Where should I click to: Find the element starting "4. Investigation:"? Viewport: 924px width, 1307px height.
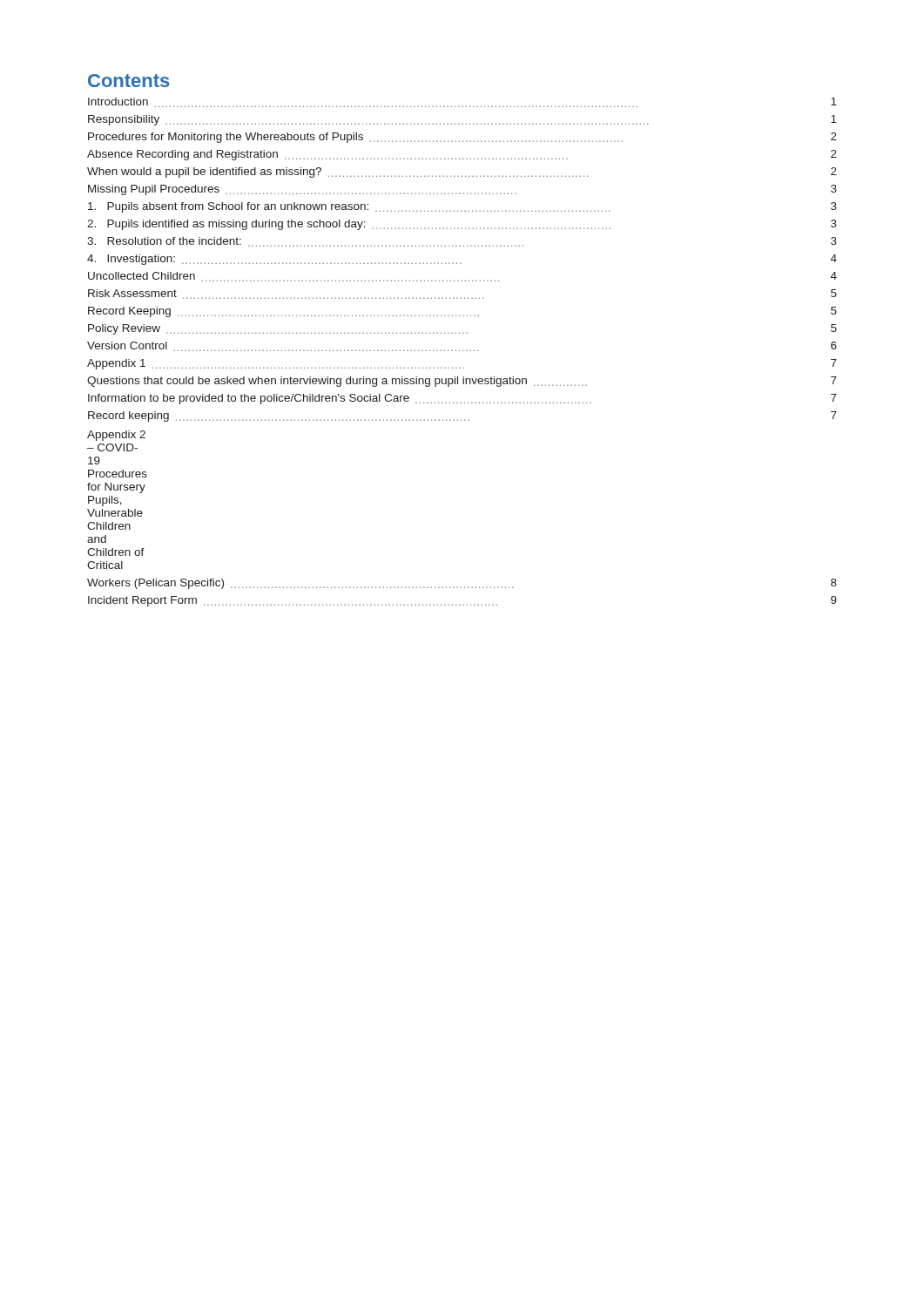click(462, 258)
